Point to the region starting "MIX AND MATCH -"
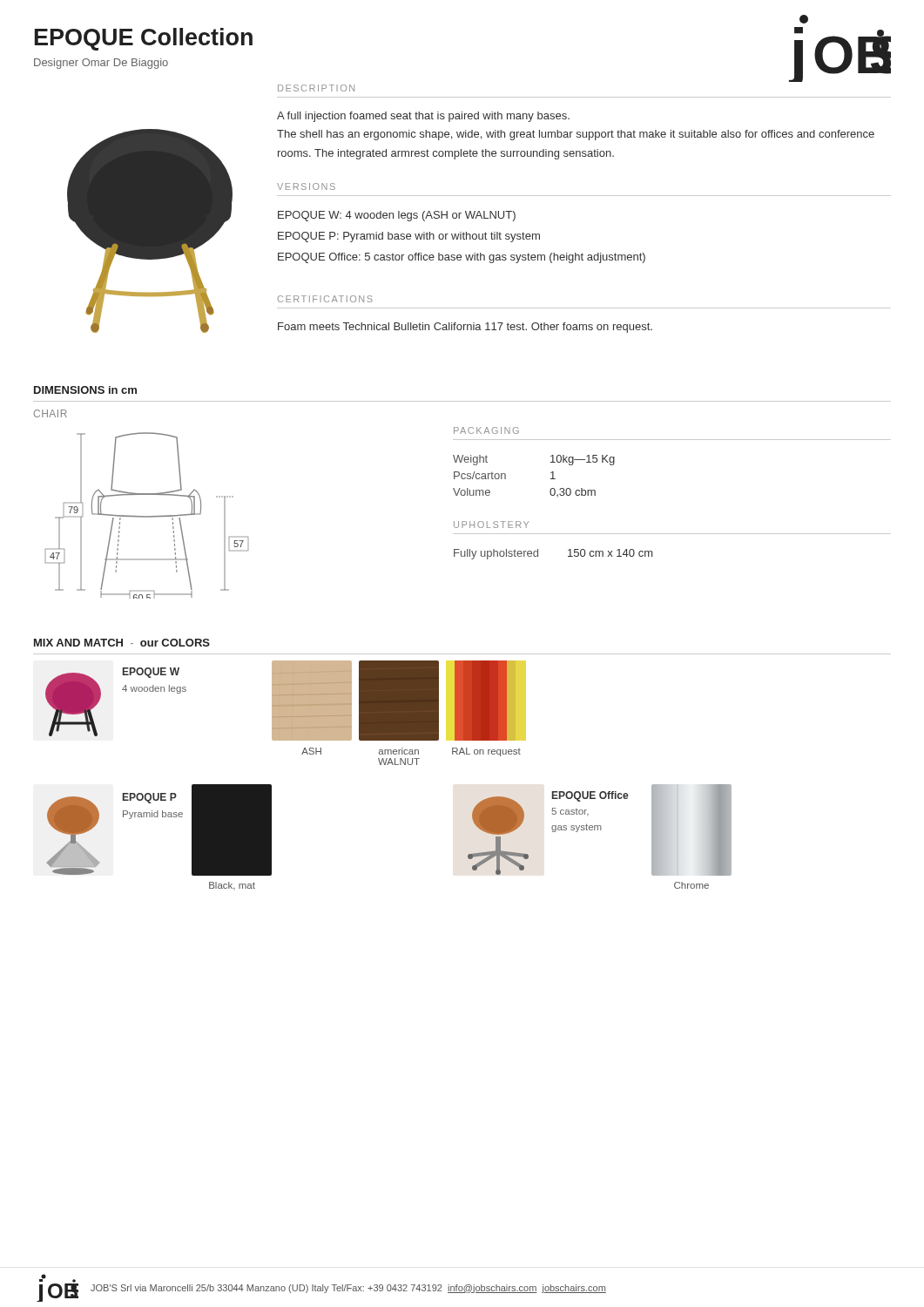This screenshot has height=1307, width=924. pos(121,643)
